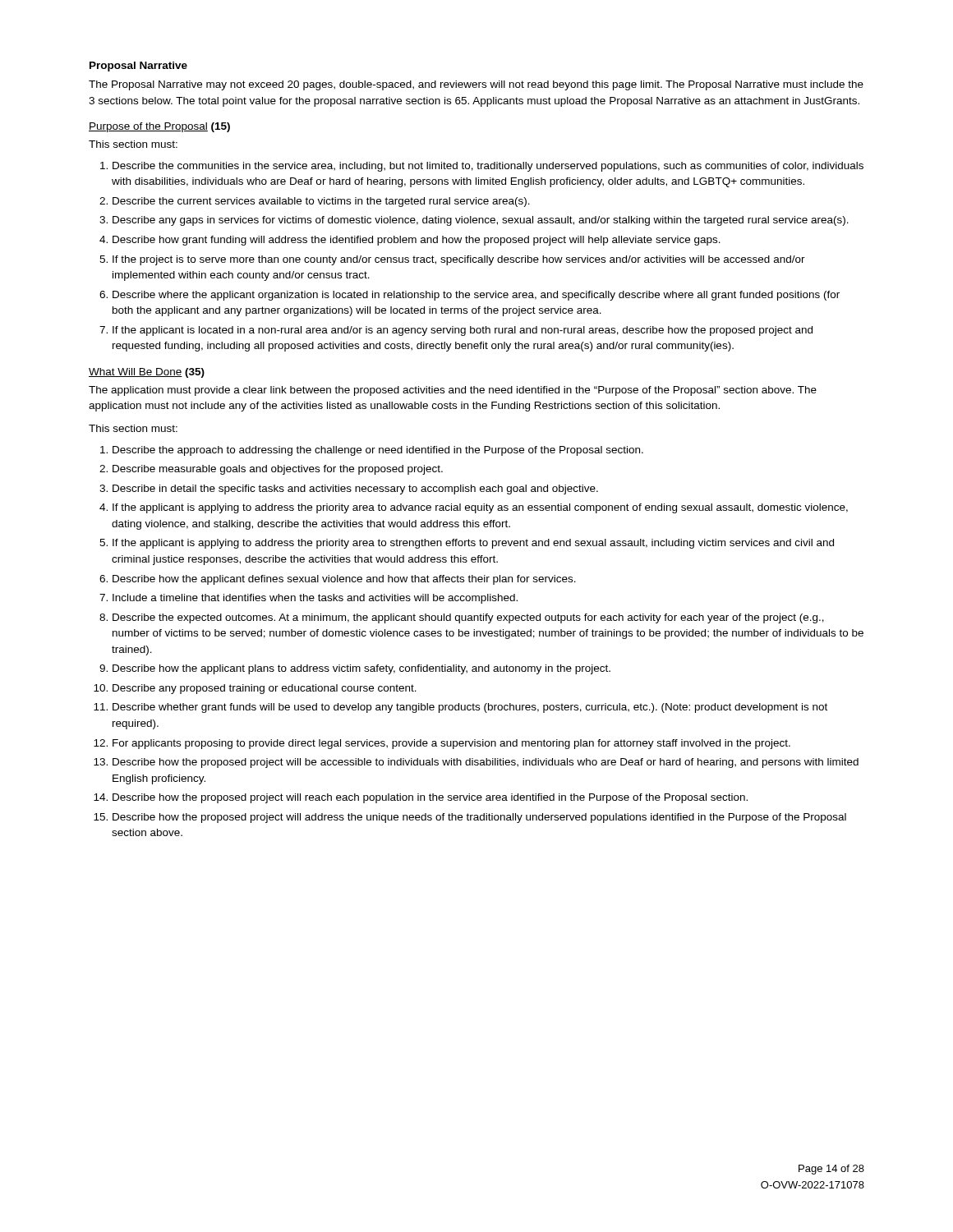Find the section header containing "Proposal Narrative"

click(138, 65)
